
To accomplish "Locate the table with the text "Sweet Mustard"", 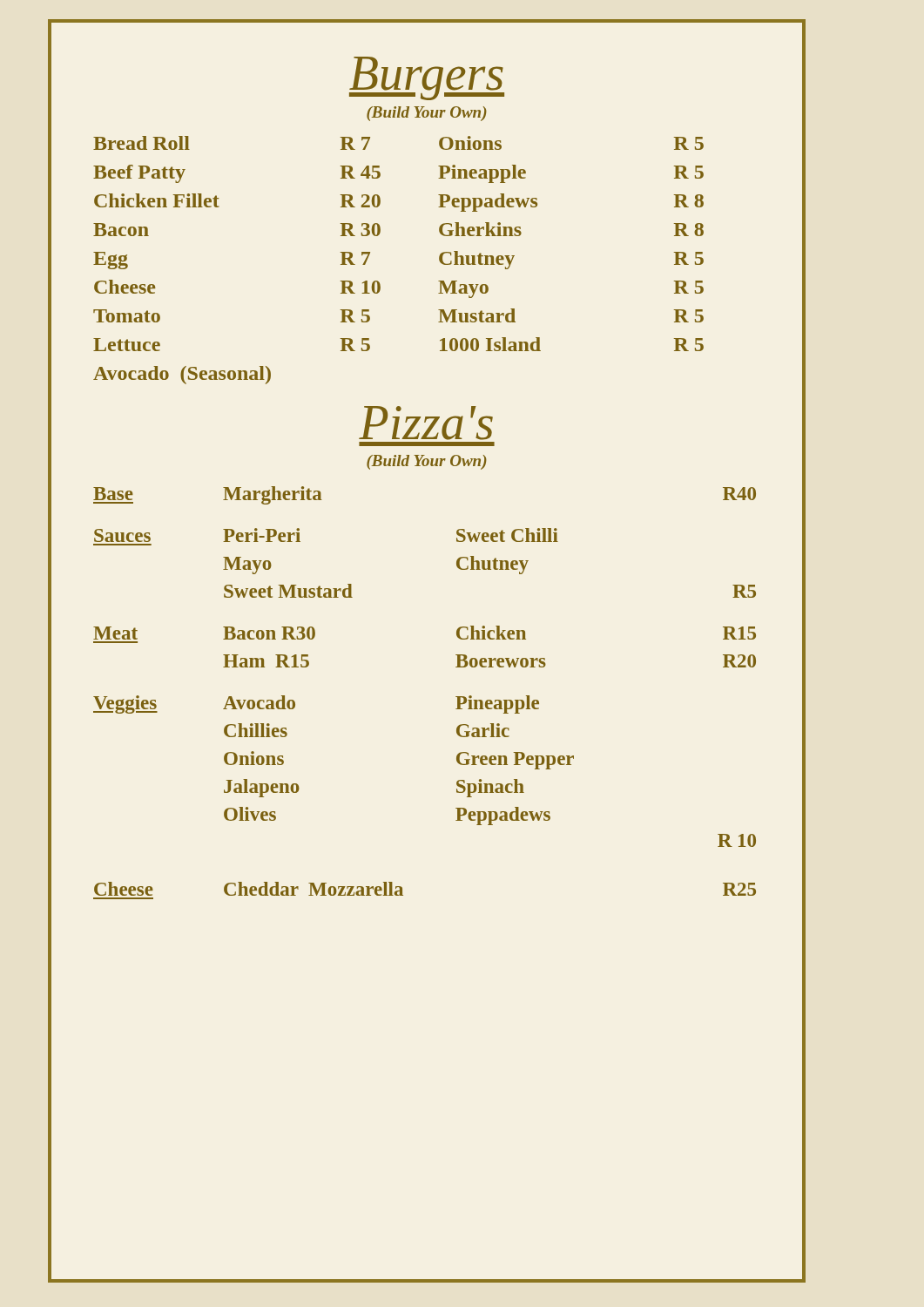I will click(x=427, y=691).
